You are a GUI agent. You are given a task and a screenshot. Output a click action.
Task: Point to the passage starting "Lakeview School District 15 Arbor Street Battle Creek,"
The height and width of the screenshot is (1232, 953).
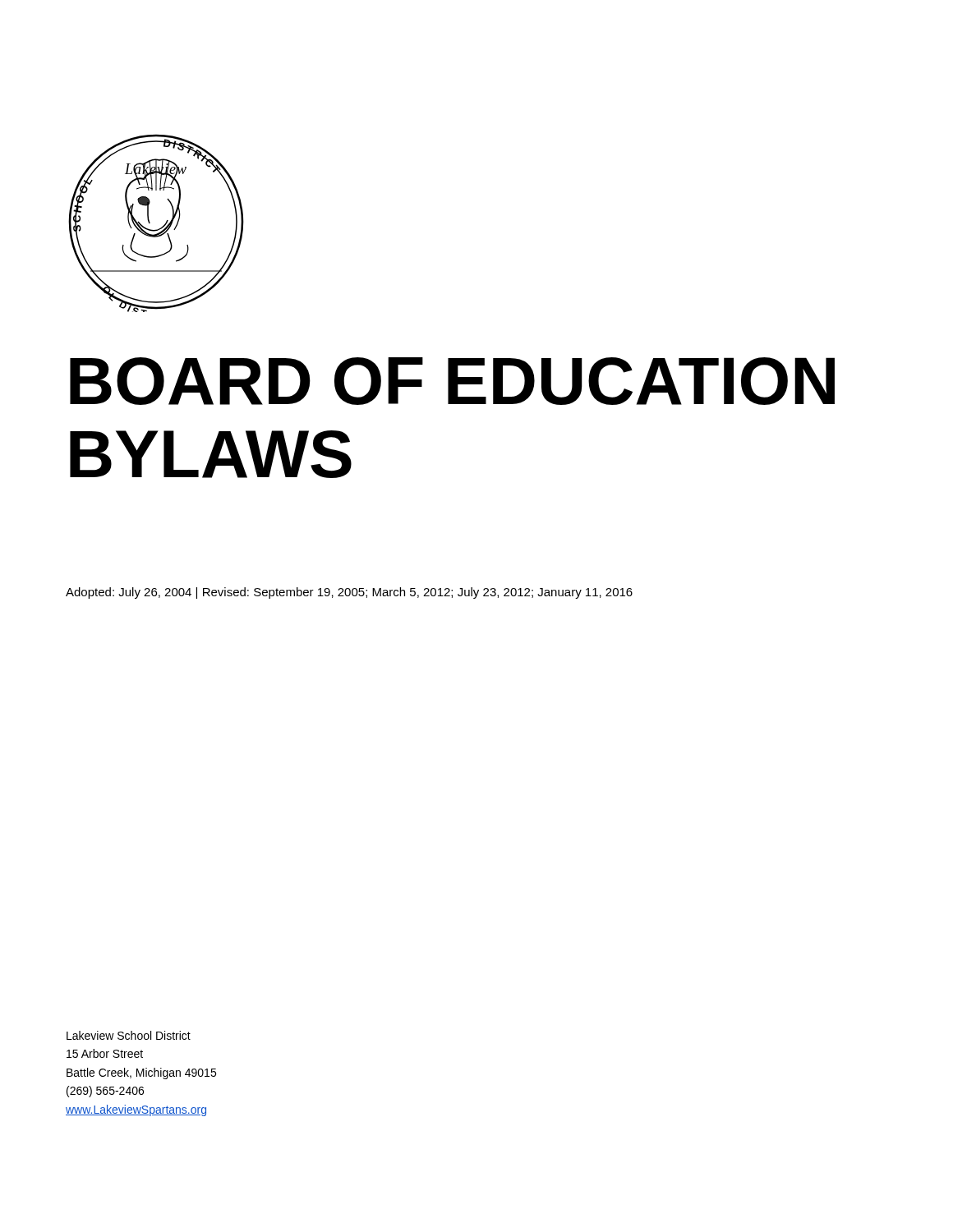[x=141, y=1072]
